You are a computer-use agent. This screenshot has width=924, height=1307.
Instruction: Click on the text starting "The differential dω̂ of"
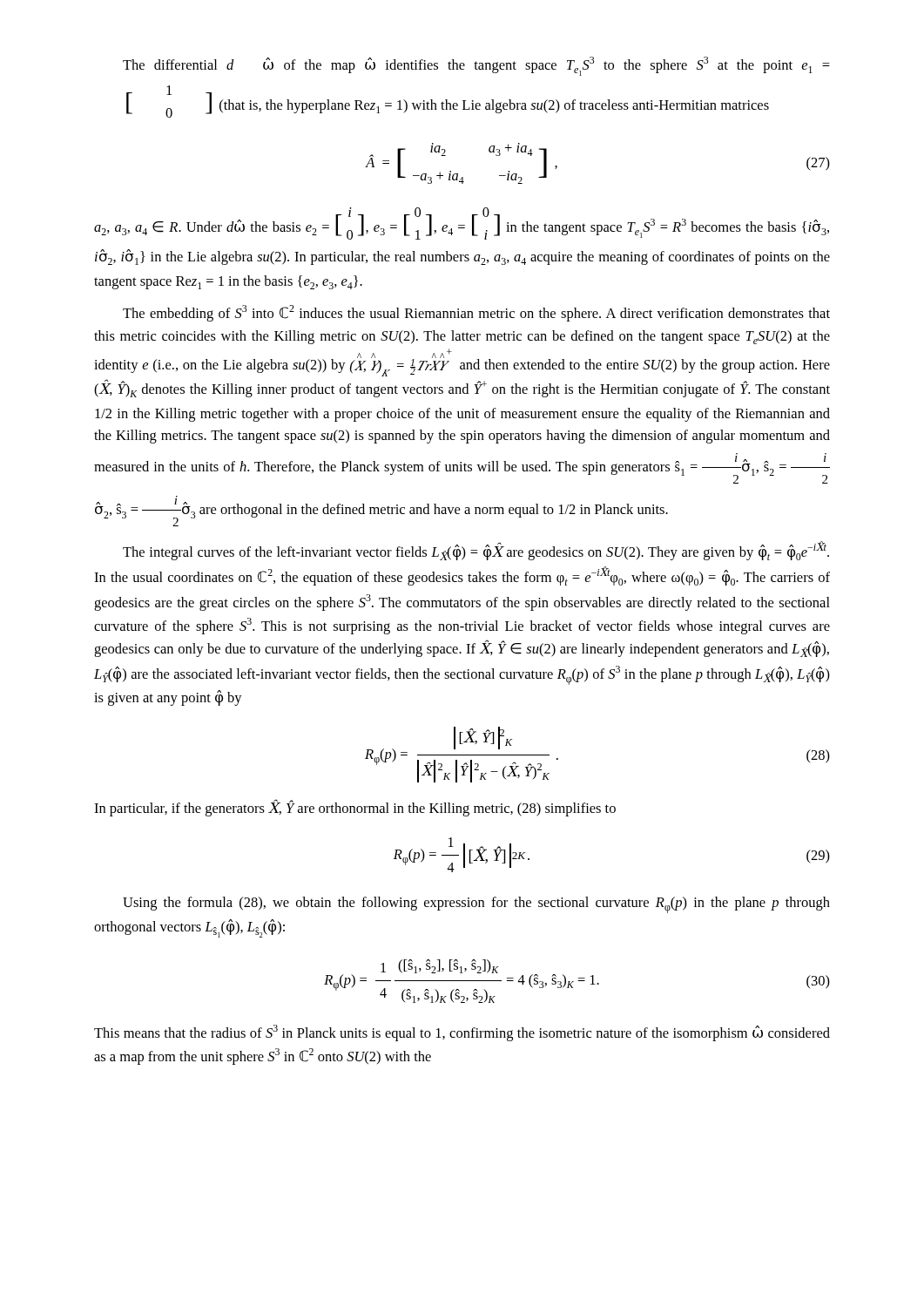pos(462,88)
